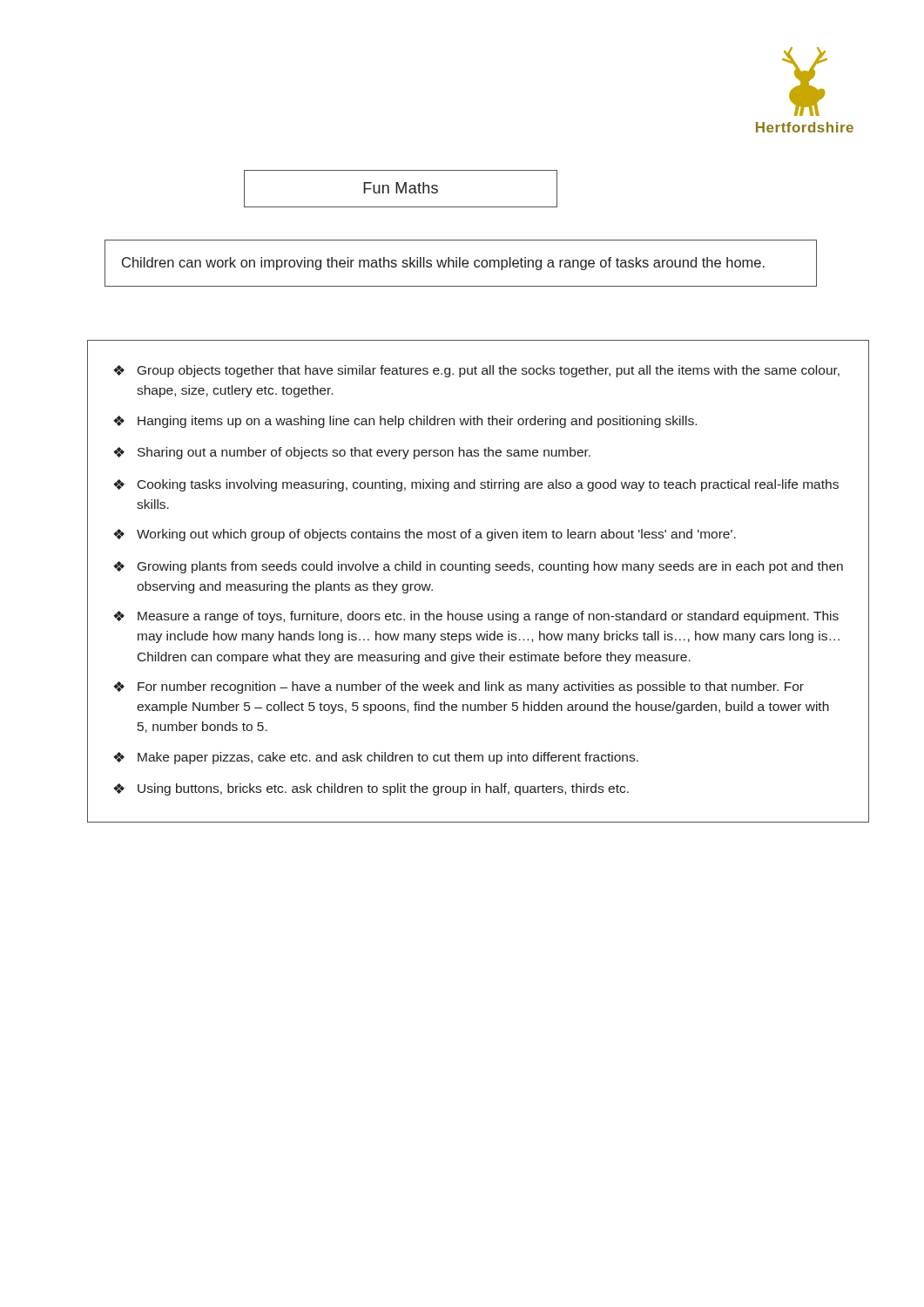
Task: Locate the list item with the text "❖ Group objects"
Action: point(478,380)
